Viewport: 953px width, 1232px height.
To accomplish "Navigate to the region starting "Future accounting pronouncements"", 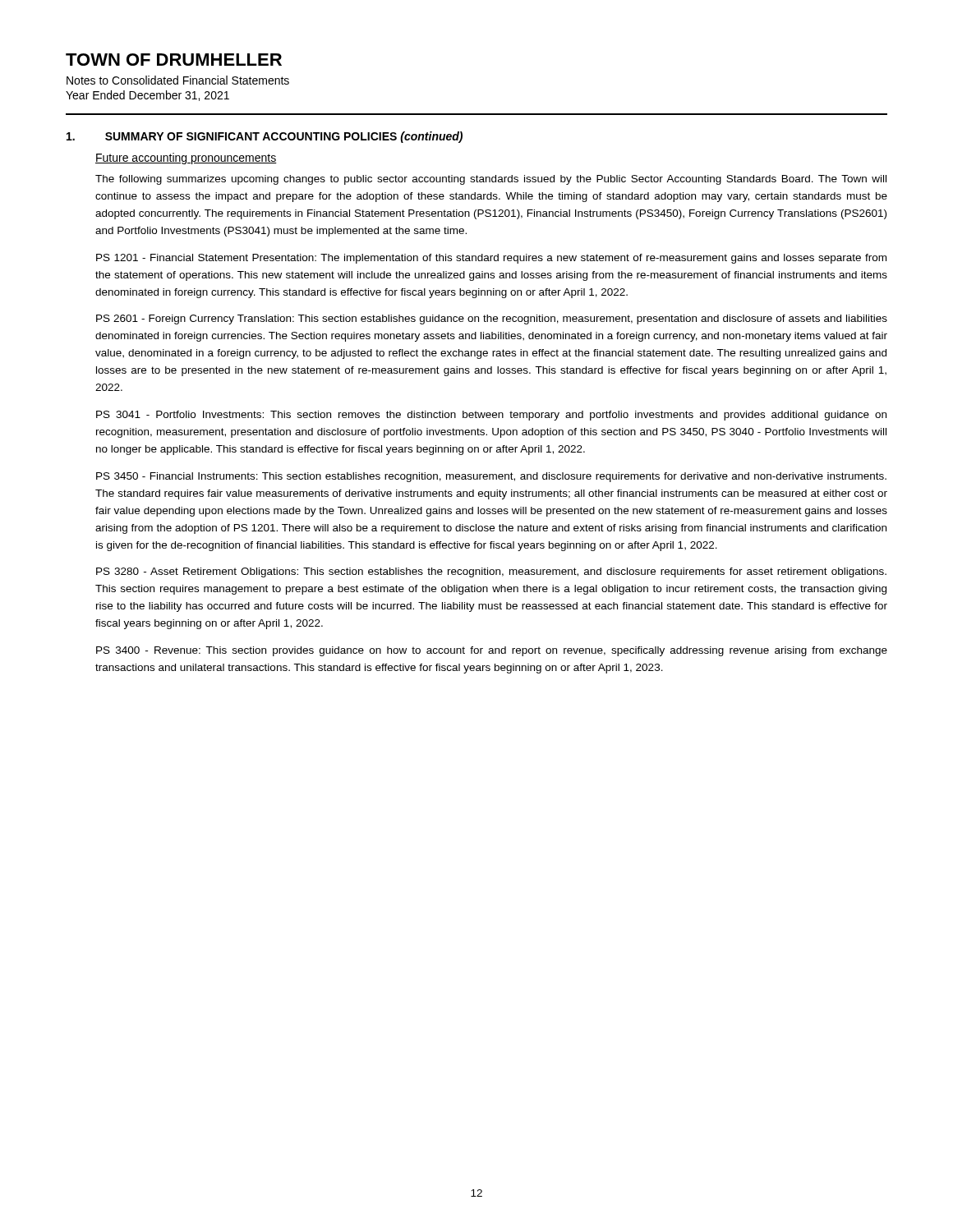I will [186, 158].
